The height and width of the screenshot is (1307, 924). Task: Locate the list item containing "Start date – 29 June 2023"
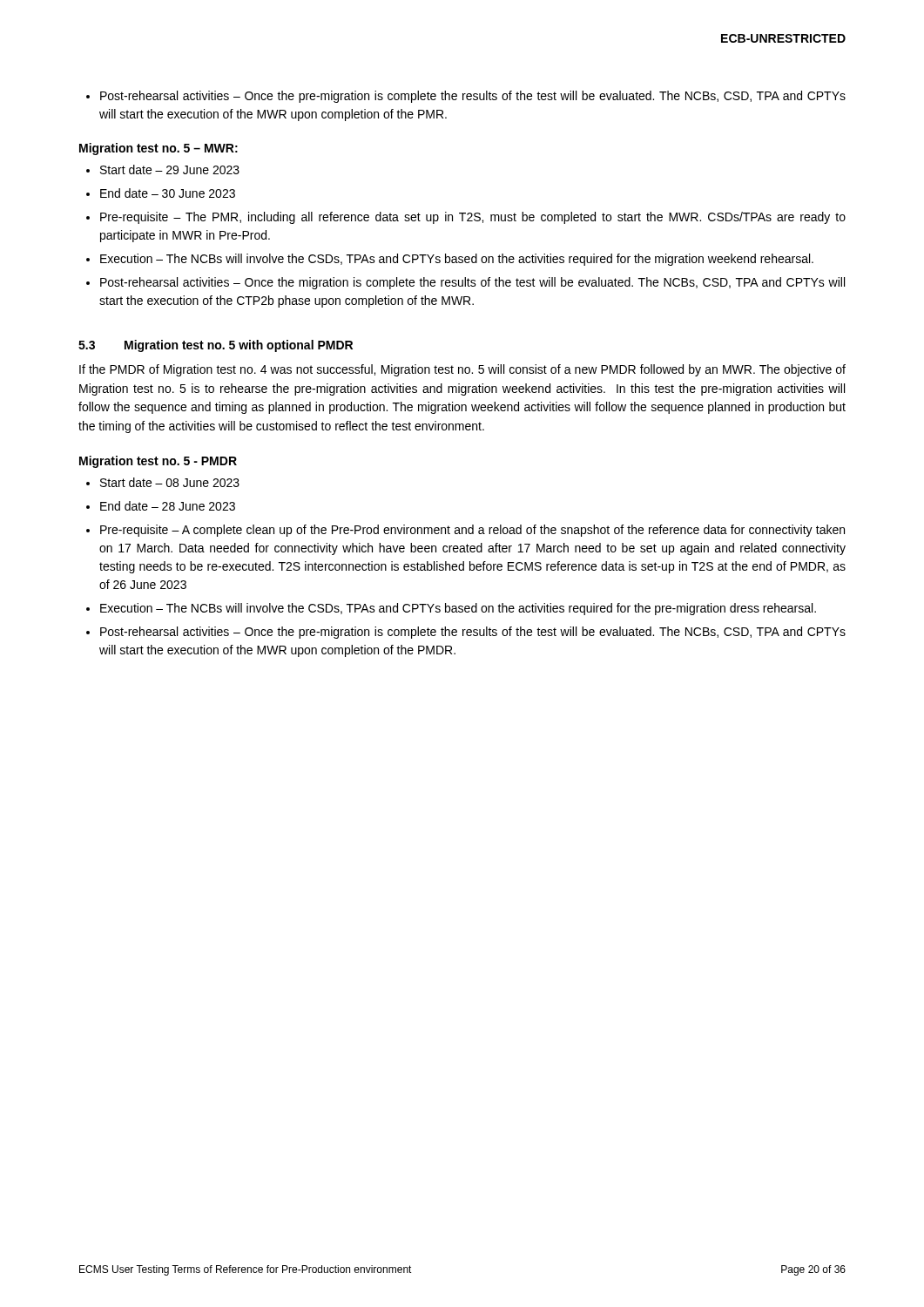click(x=163, y=169)
